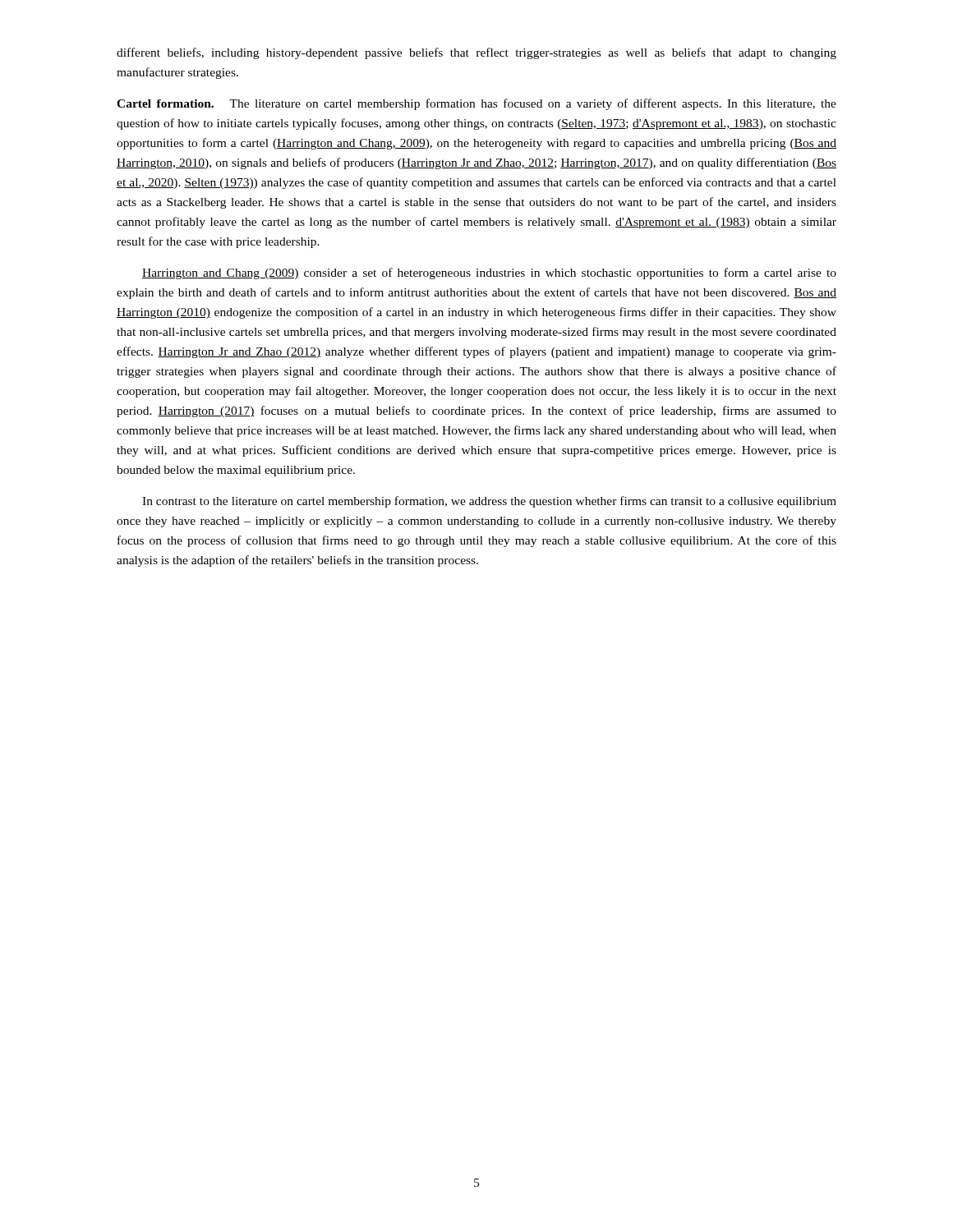This screenshot has height=1232, width=953.
Task: Click on the text block that reads "In contrast to the literature on"
Action: point(476,530)
